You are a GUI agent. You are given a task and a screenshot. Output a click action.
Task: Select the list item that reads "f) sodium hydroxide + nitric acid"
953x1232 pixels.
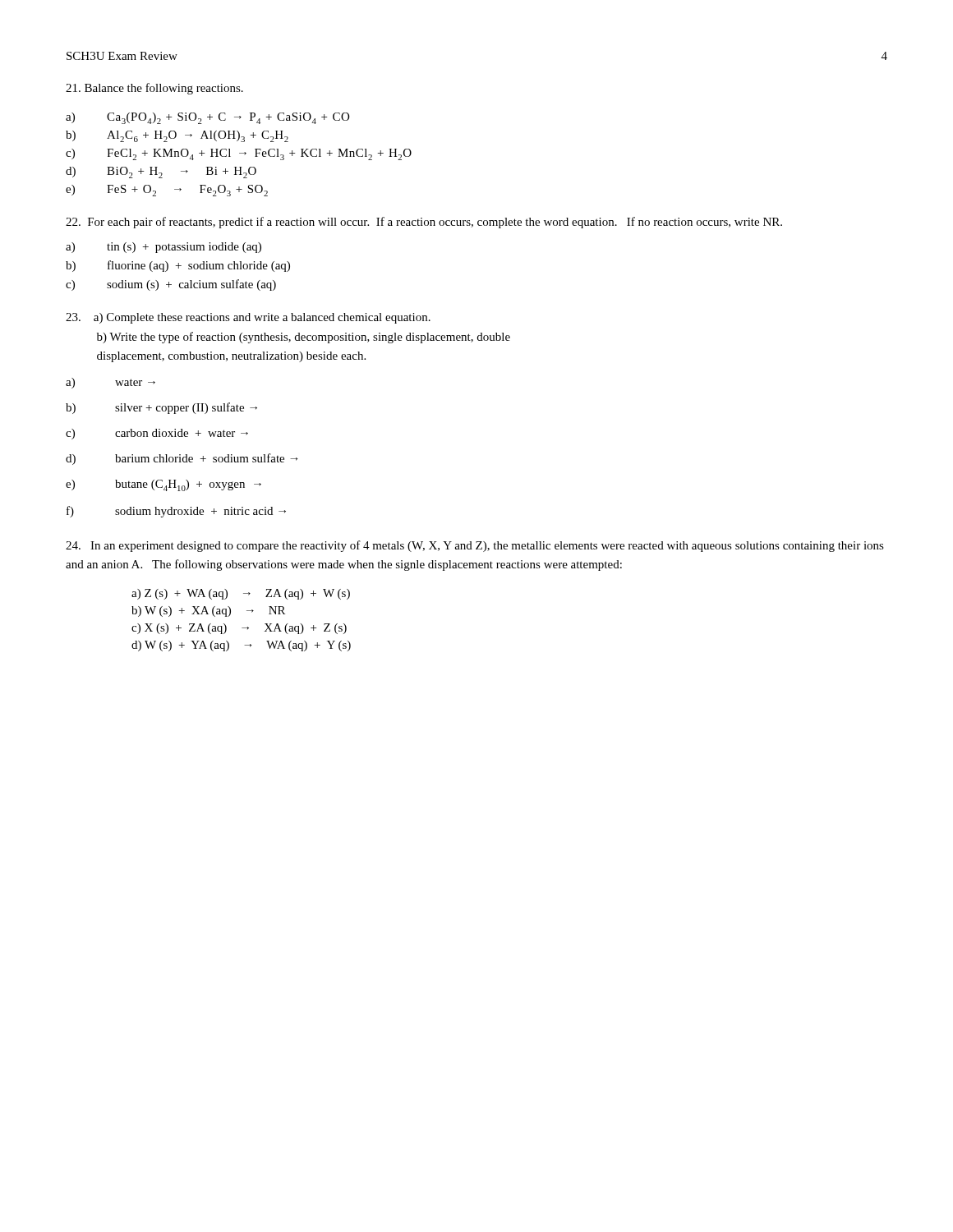point(177,511)
